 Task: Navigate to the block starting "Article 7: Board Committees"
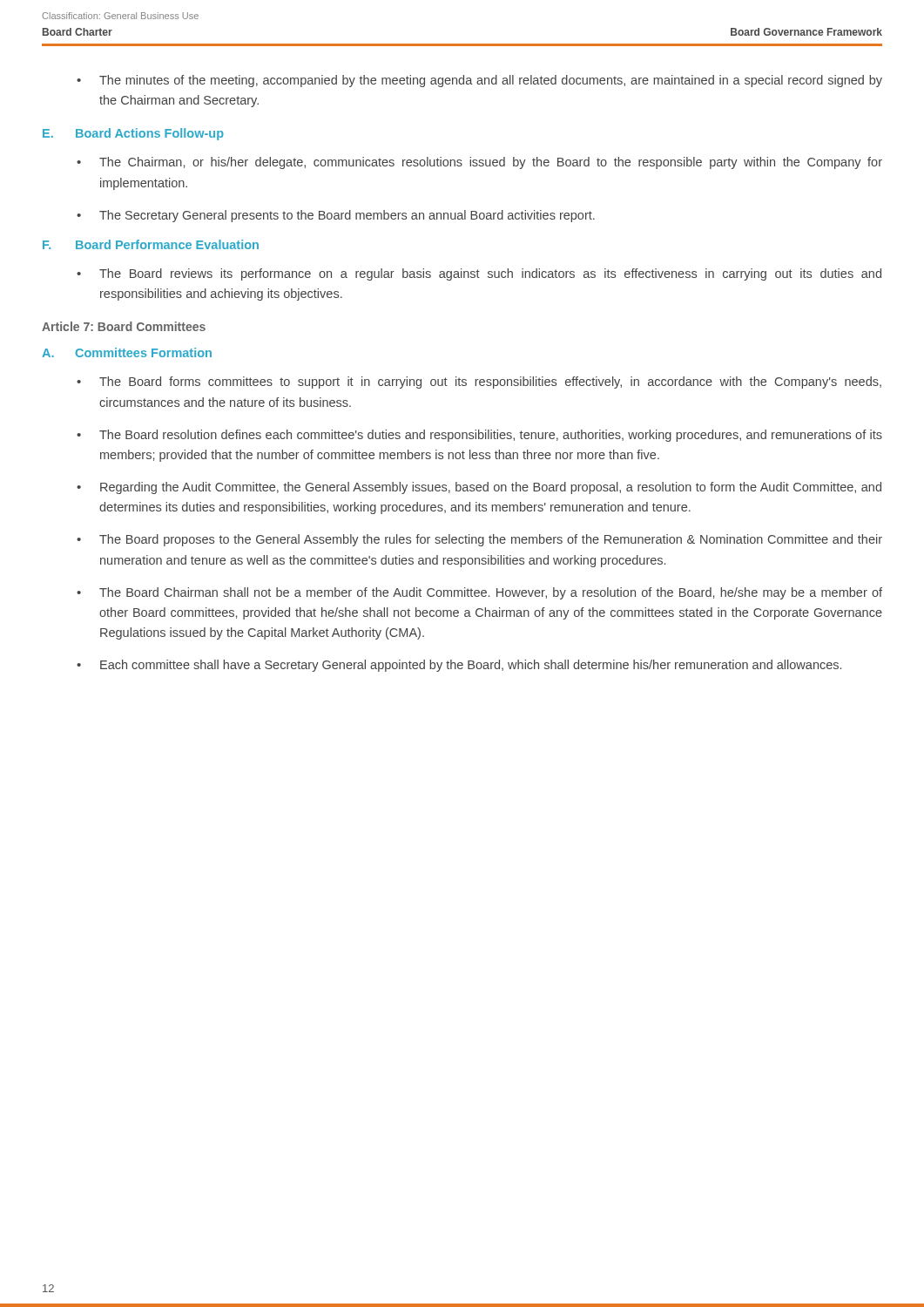click(x=124, y=327)
